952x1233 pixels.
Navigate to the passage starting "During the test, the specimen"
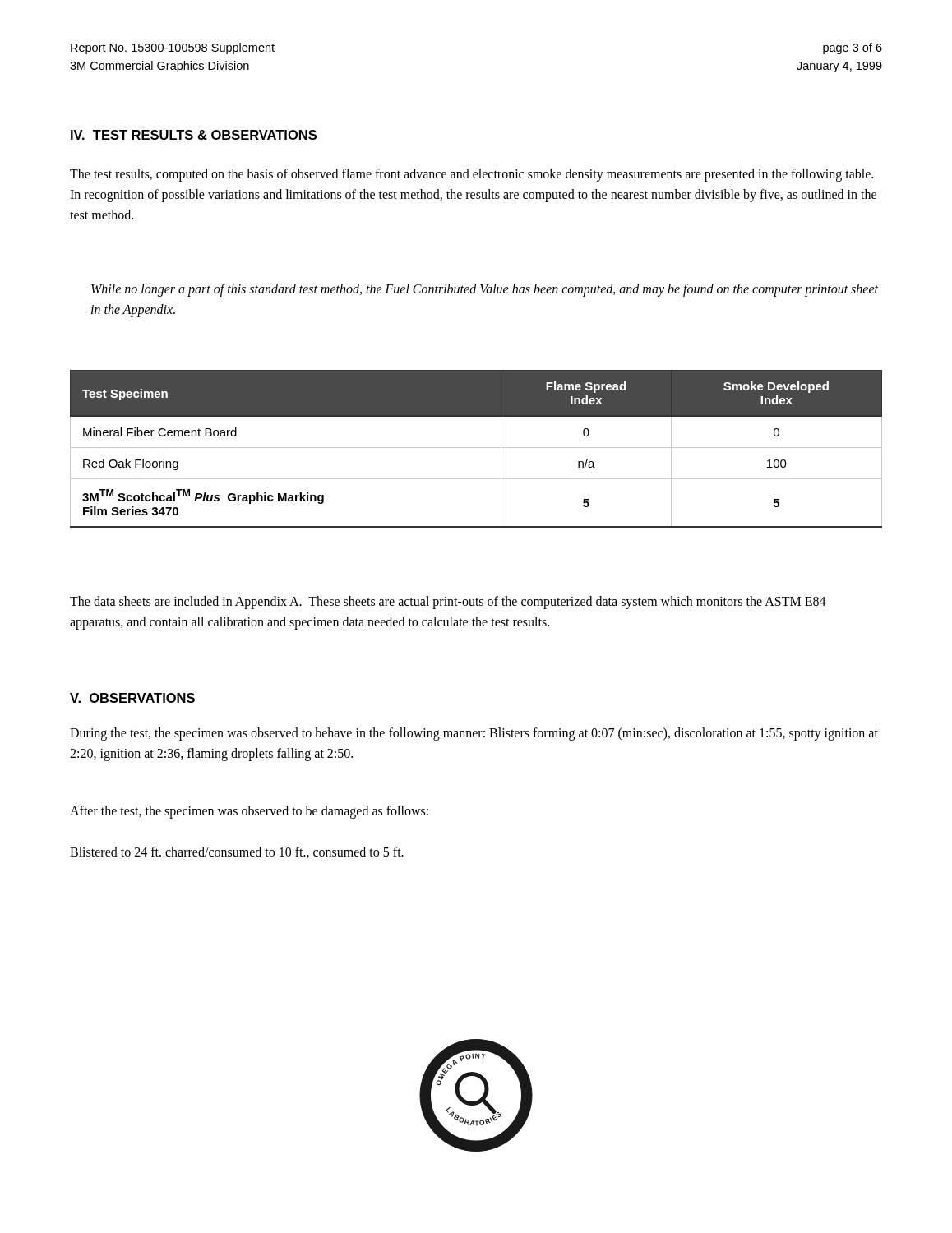[474, 743]
